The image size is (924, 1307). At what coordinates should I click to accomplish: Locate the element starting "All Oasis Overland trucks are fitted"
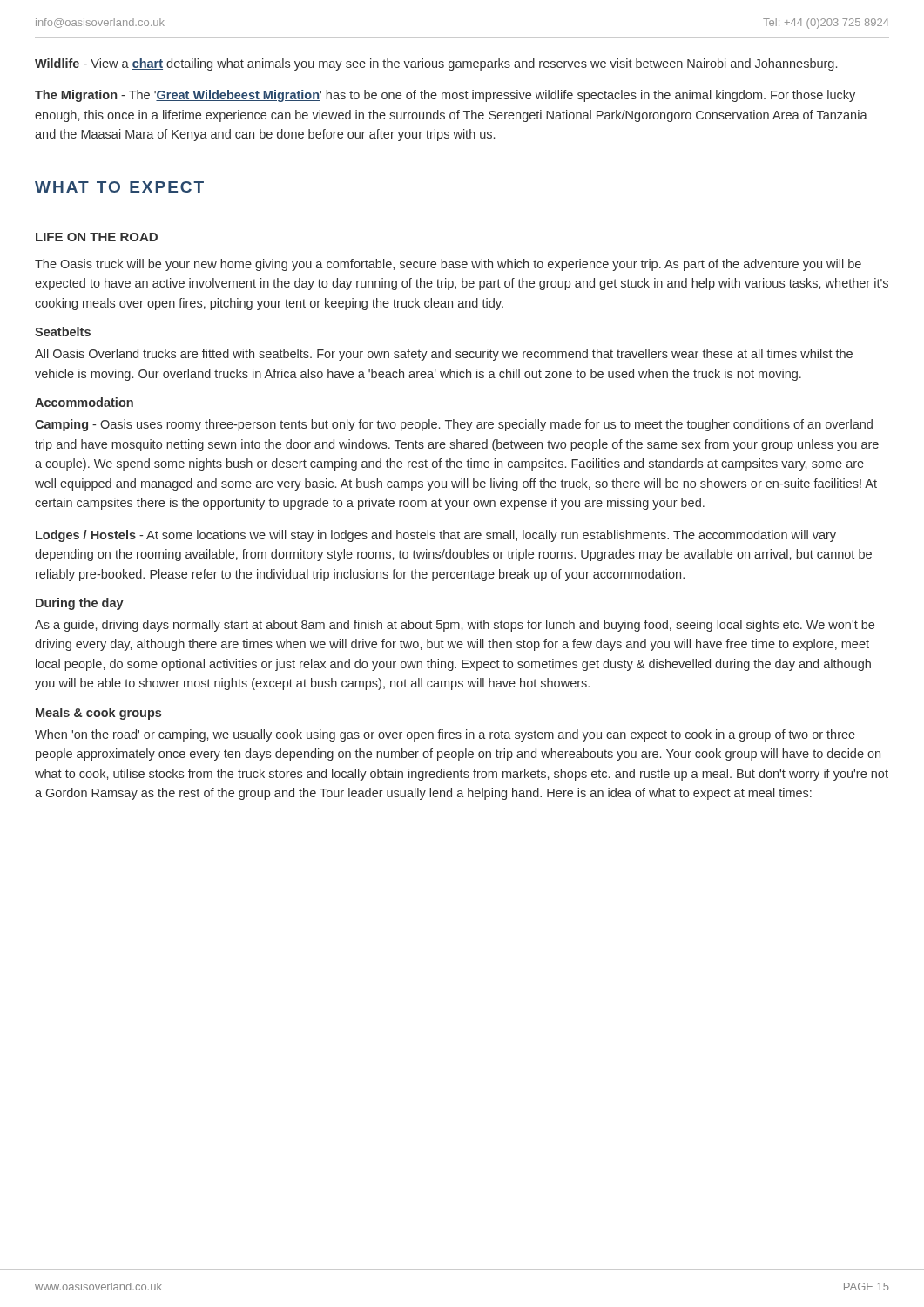(444, 364)
